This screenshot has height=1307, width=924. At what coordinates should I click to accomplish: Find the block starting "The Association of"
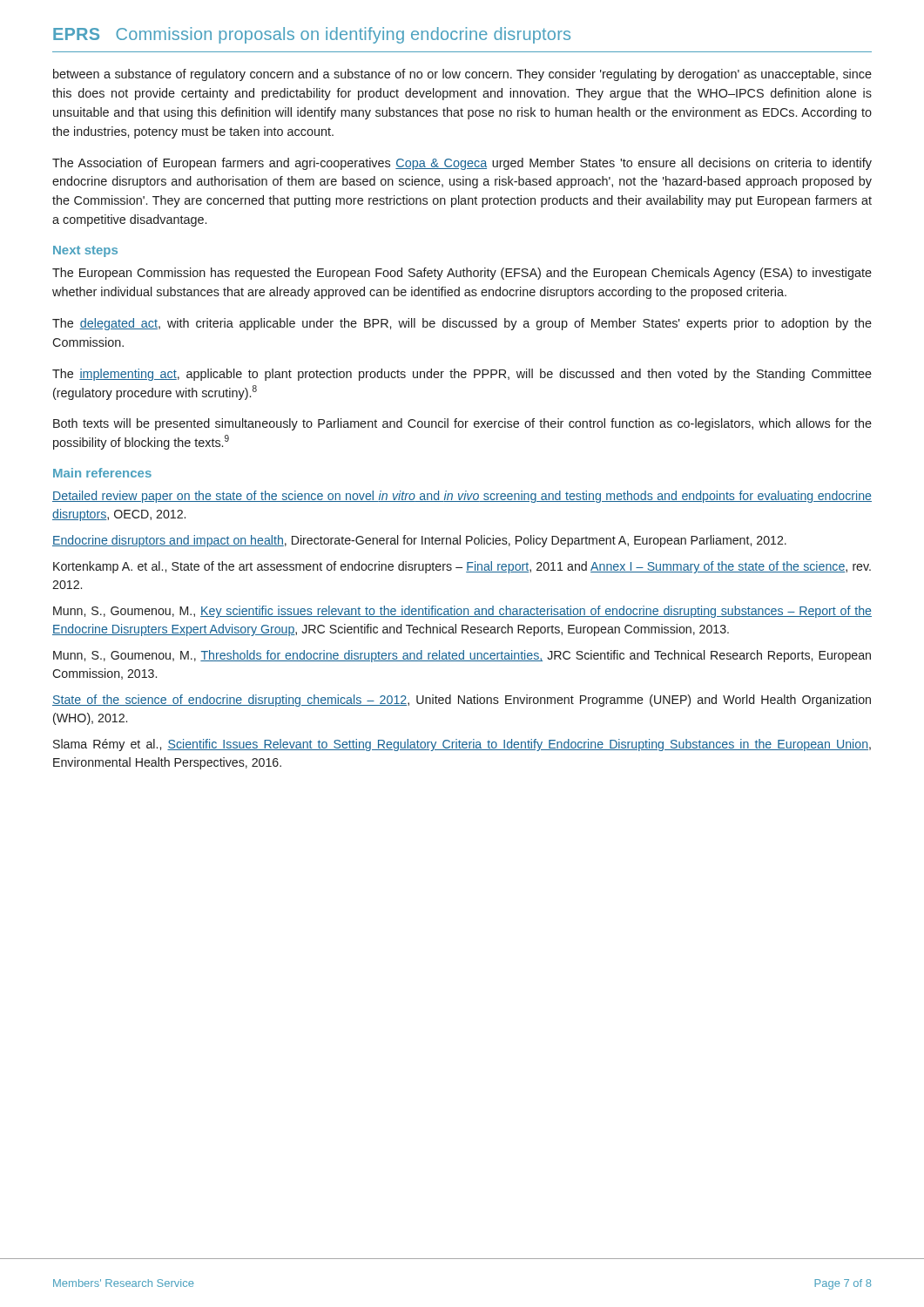click(462, 191)
